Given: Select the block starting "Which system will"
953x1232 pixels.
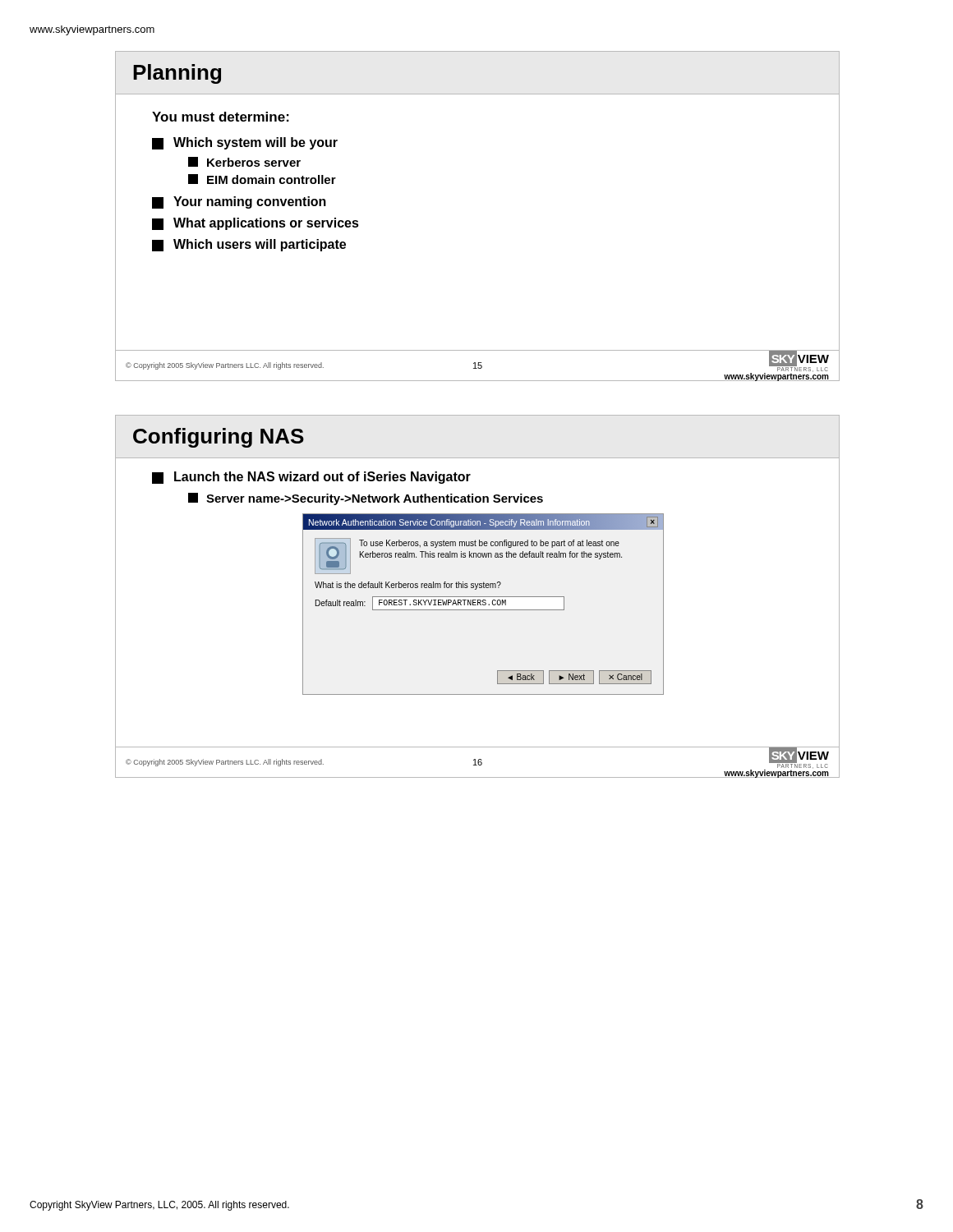Looking at the screenshot, I should (245, 143).
